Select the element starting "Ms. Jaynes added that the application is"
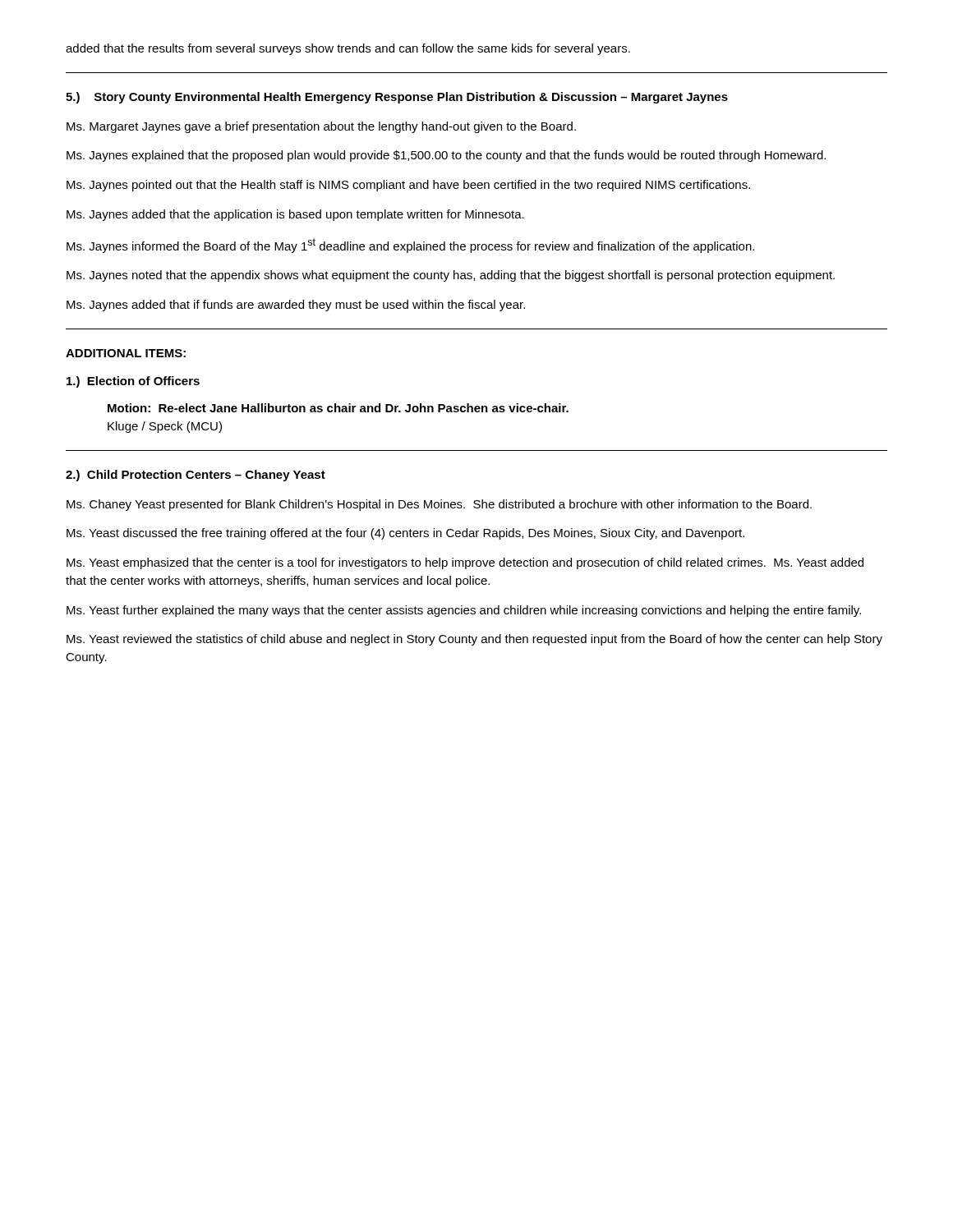953x1232 pixels. pos(295,214)
